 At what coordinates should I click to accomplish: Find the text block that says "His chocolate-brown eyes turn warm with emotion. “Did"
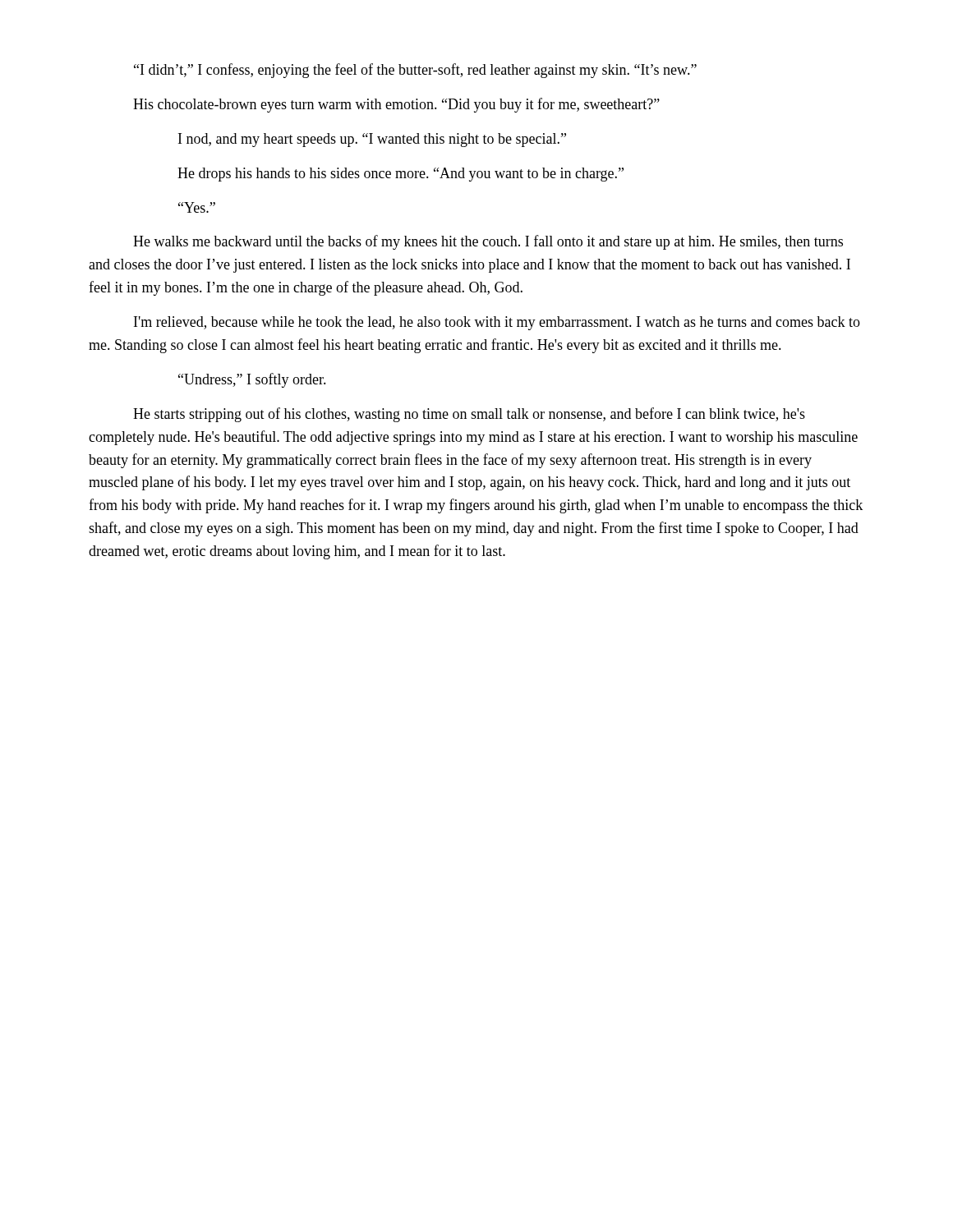[x=397, y=104]
